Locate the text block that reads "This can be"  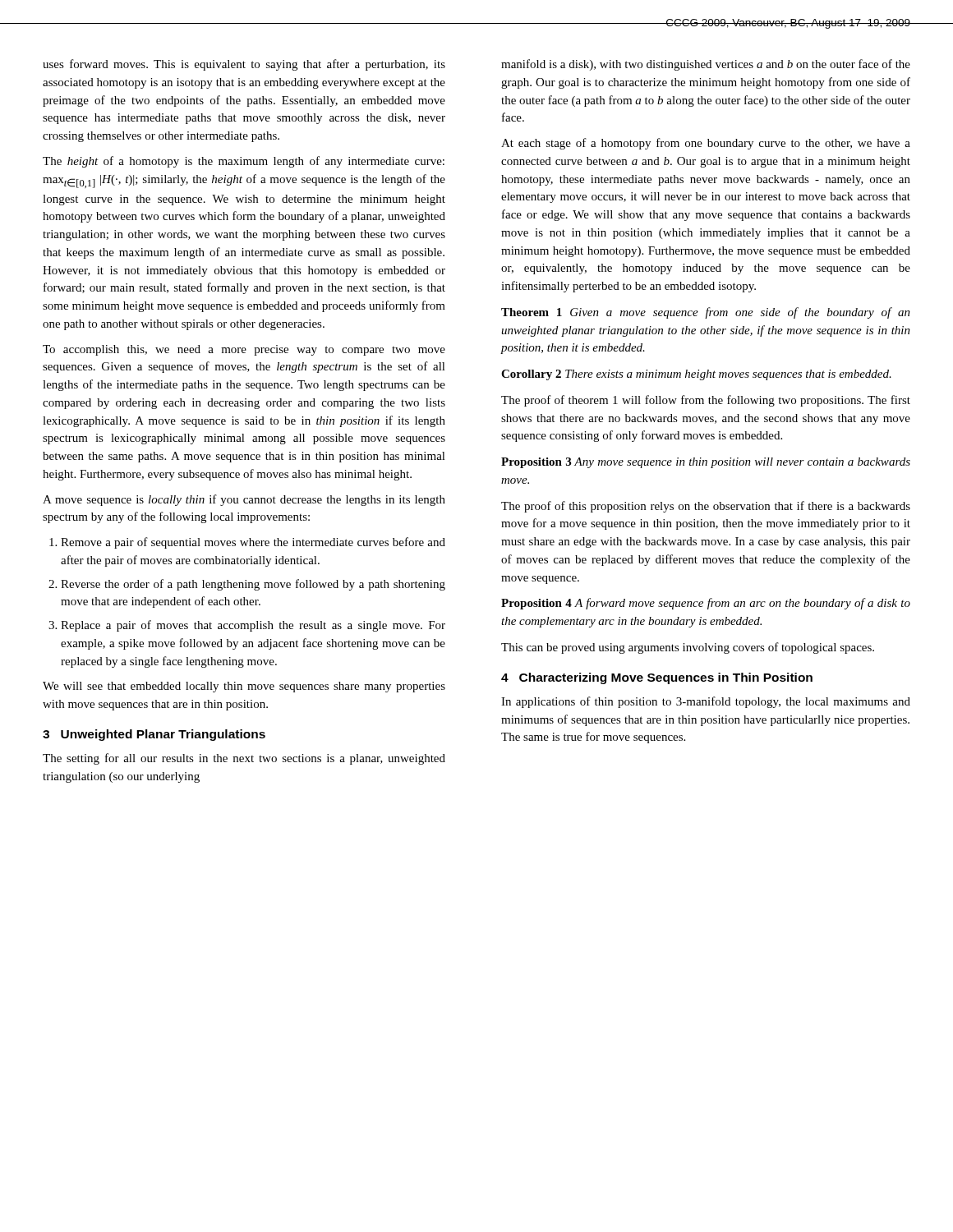click(x=706, y=648)
